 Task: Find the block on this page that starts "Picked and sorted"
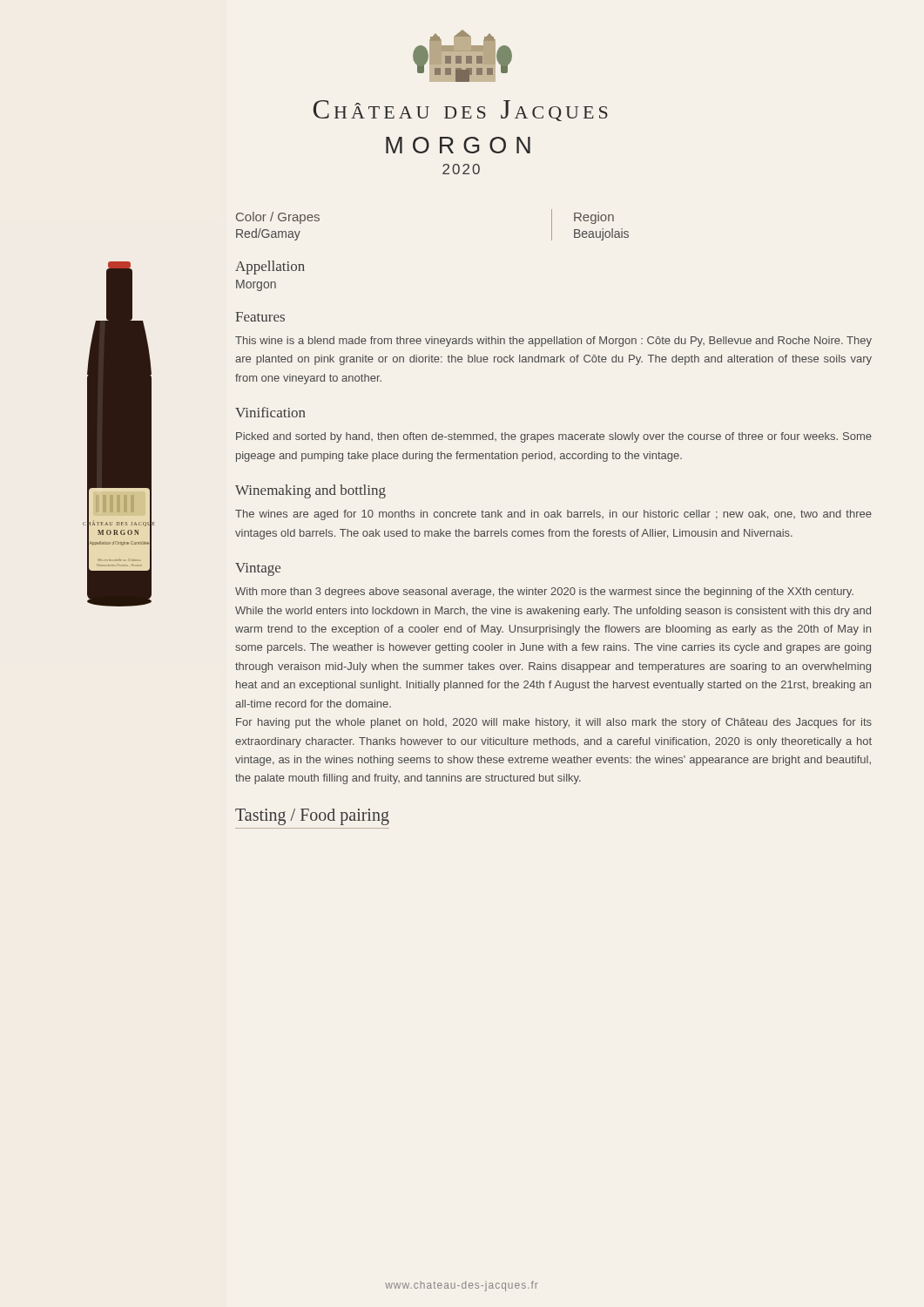[x=553, y=446]
